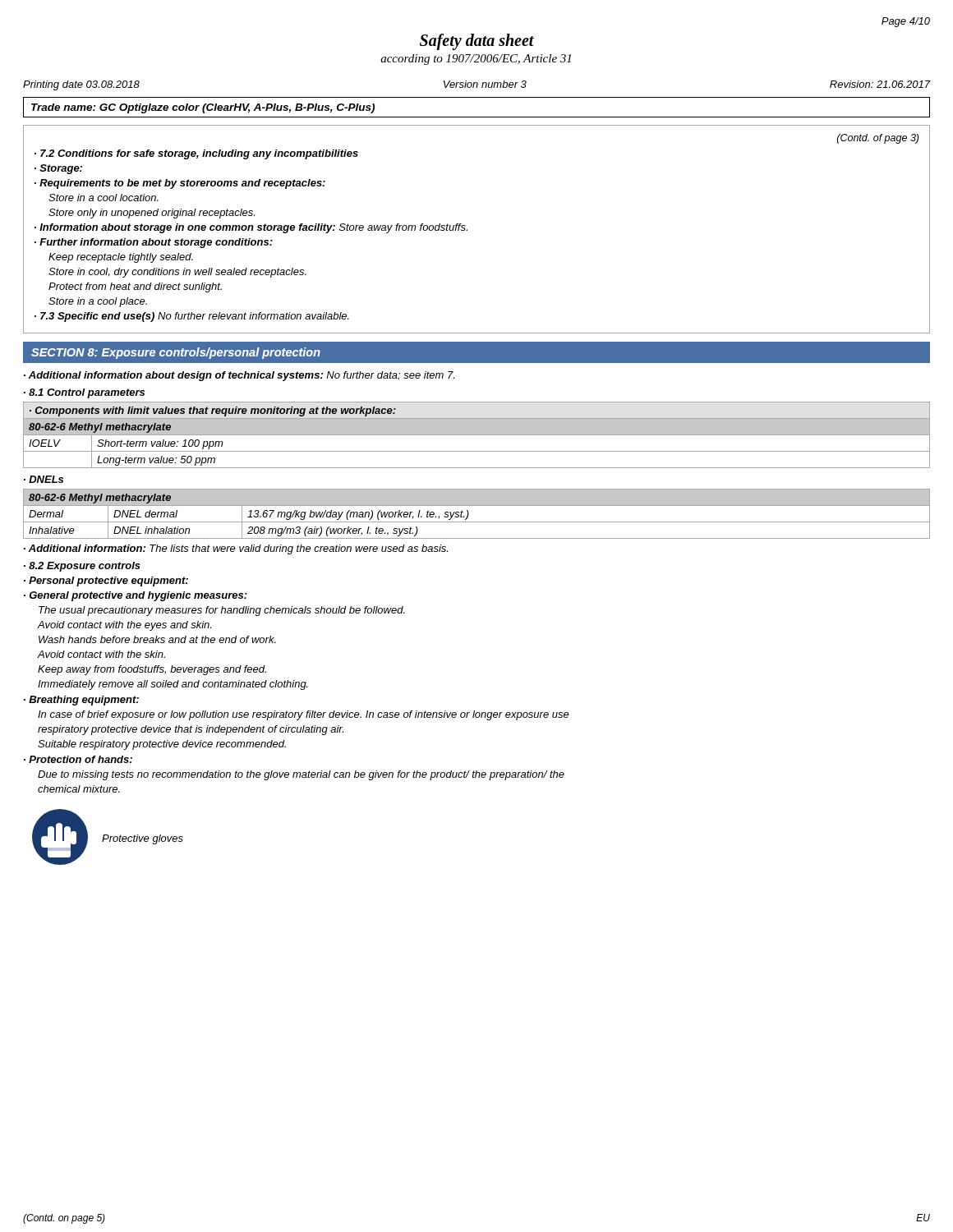Click on the text starting "SECTION 8: Exposure"
Screen dimensions: 1232x953
176,352
